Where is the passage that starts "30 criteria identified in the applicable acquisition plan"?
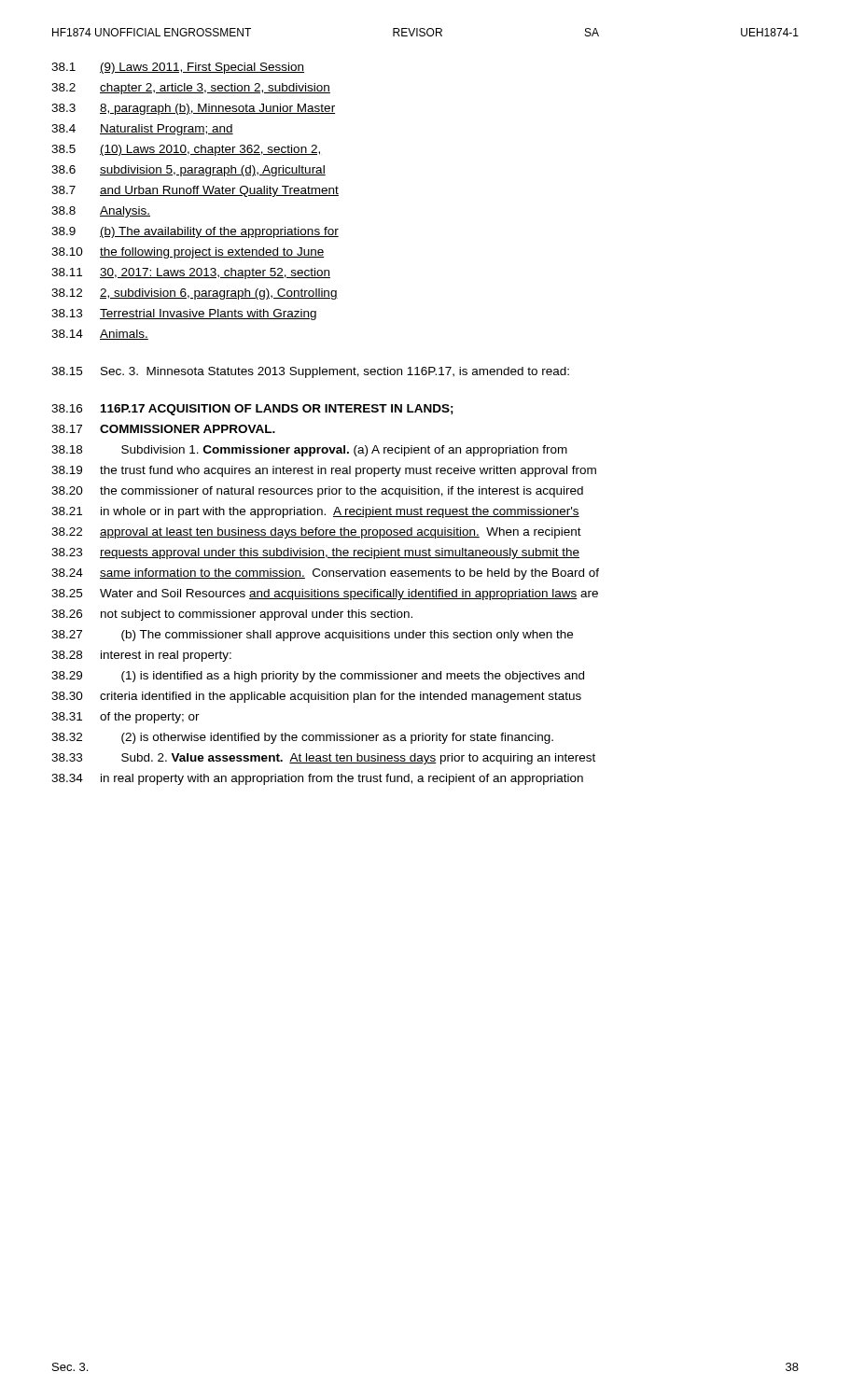Screen dimensions: 1400x850 425,697
